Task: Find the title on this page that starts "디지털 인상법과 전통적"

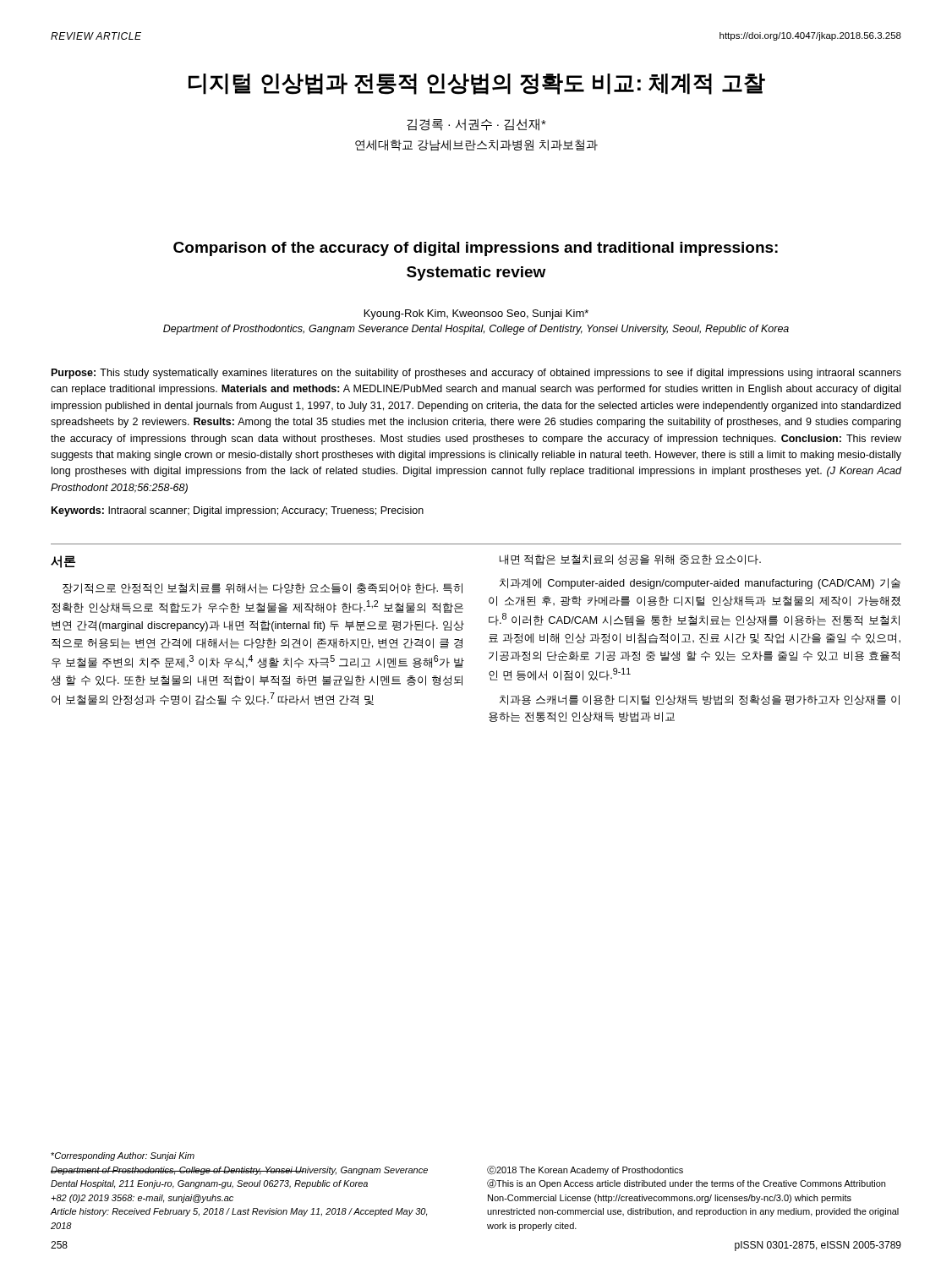Action: pyautogui.click(x=476, y=83)
